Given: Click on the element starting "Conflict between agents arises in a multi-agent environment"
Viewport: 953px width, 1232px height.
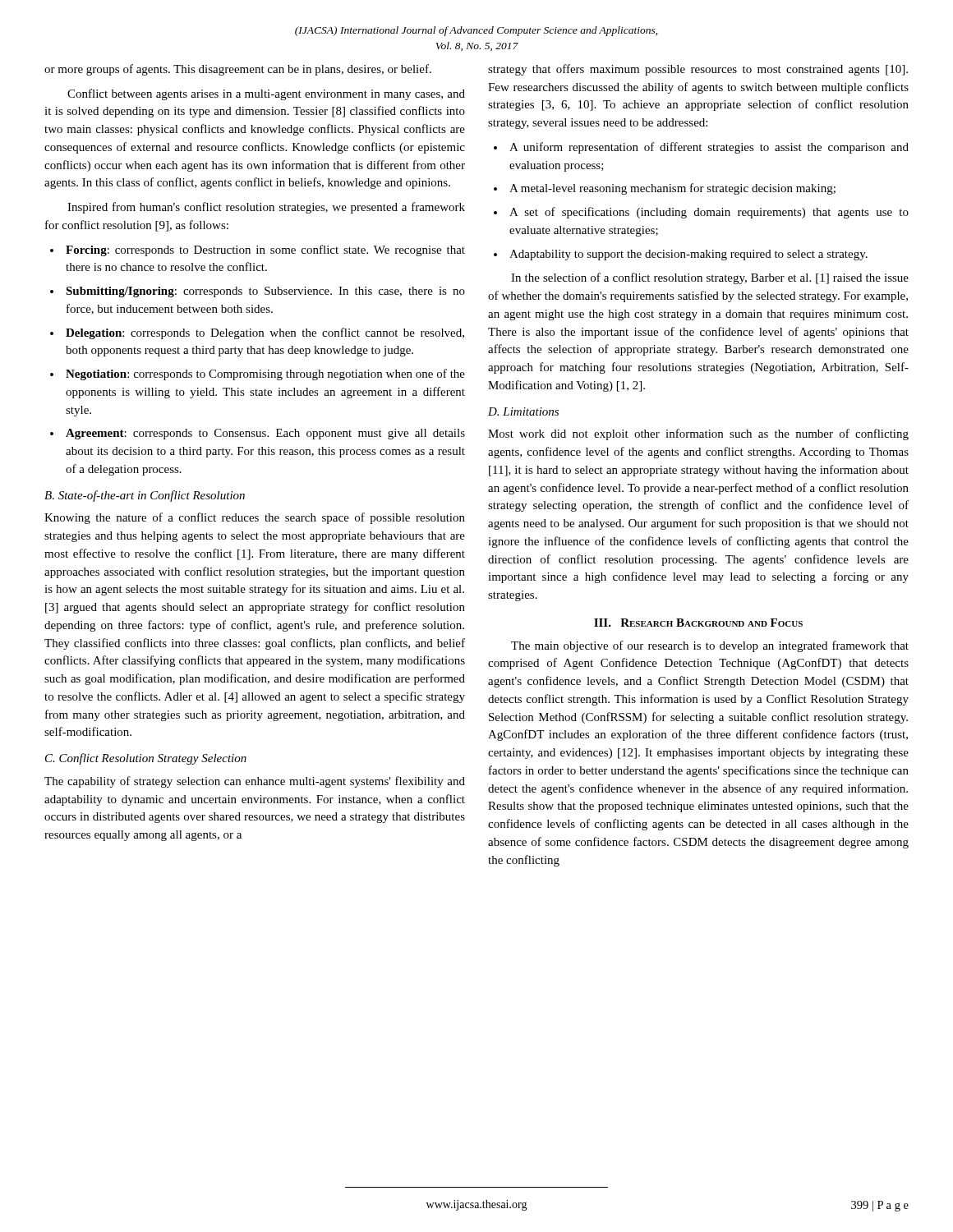Looking at the screenshot, I should pyautogui.click(x=255, y=139).
